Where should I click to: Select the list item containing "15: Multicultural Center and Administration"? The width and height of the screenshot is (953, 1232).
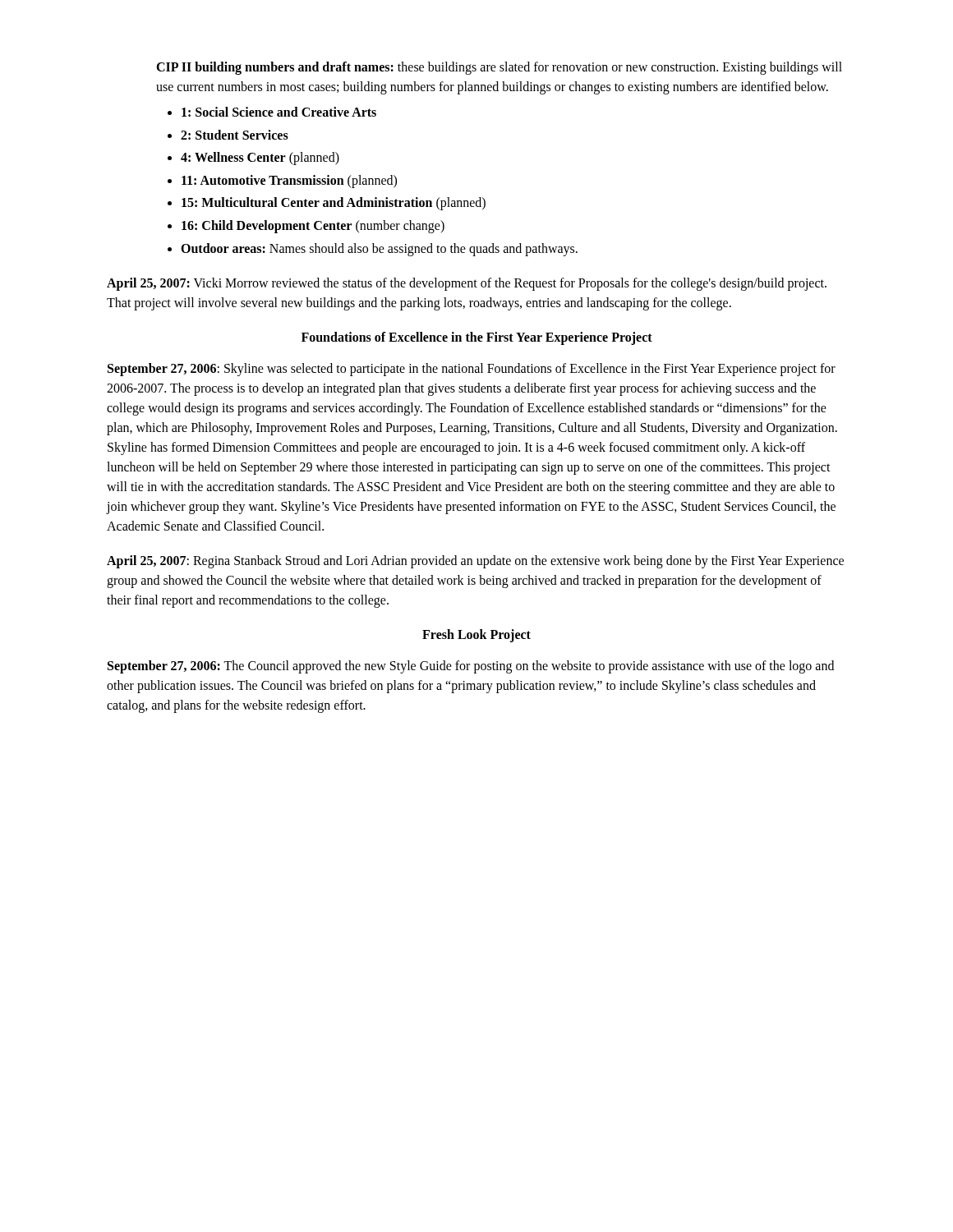[333, 203]
